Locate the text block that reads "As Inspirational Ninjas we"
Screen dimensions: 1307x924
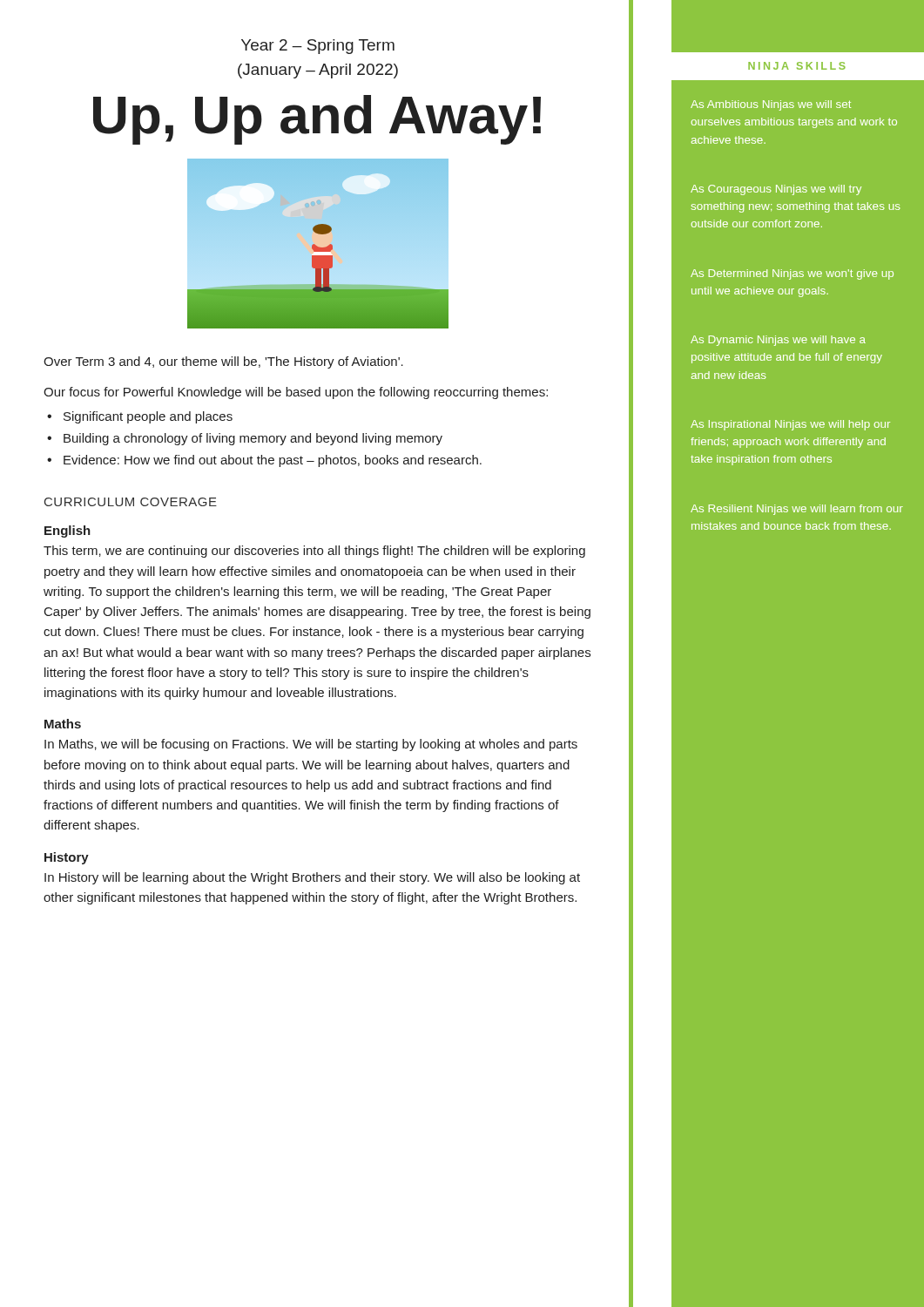[x=791, y=441]
